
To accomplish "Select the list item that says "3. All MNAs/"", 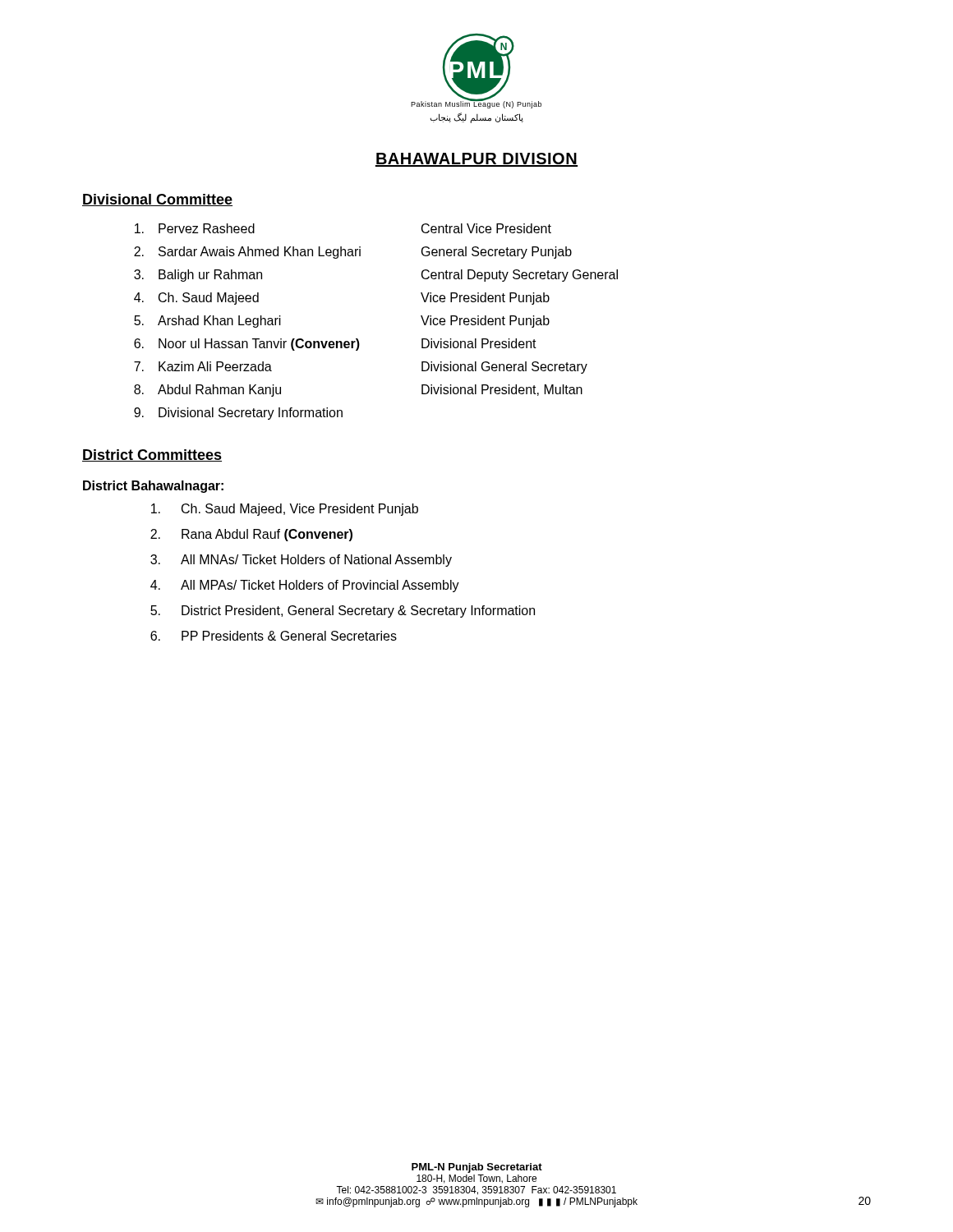I will 301,561.
